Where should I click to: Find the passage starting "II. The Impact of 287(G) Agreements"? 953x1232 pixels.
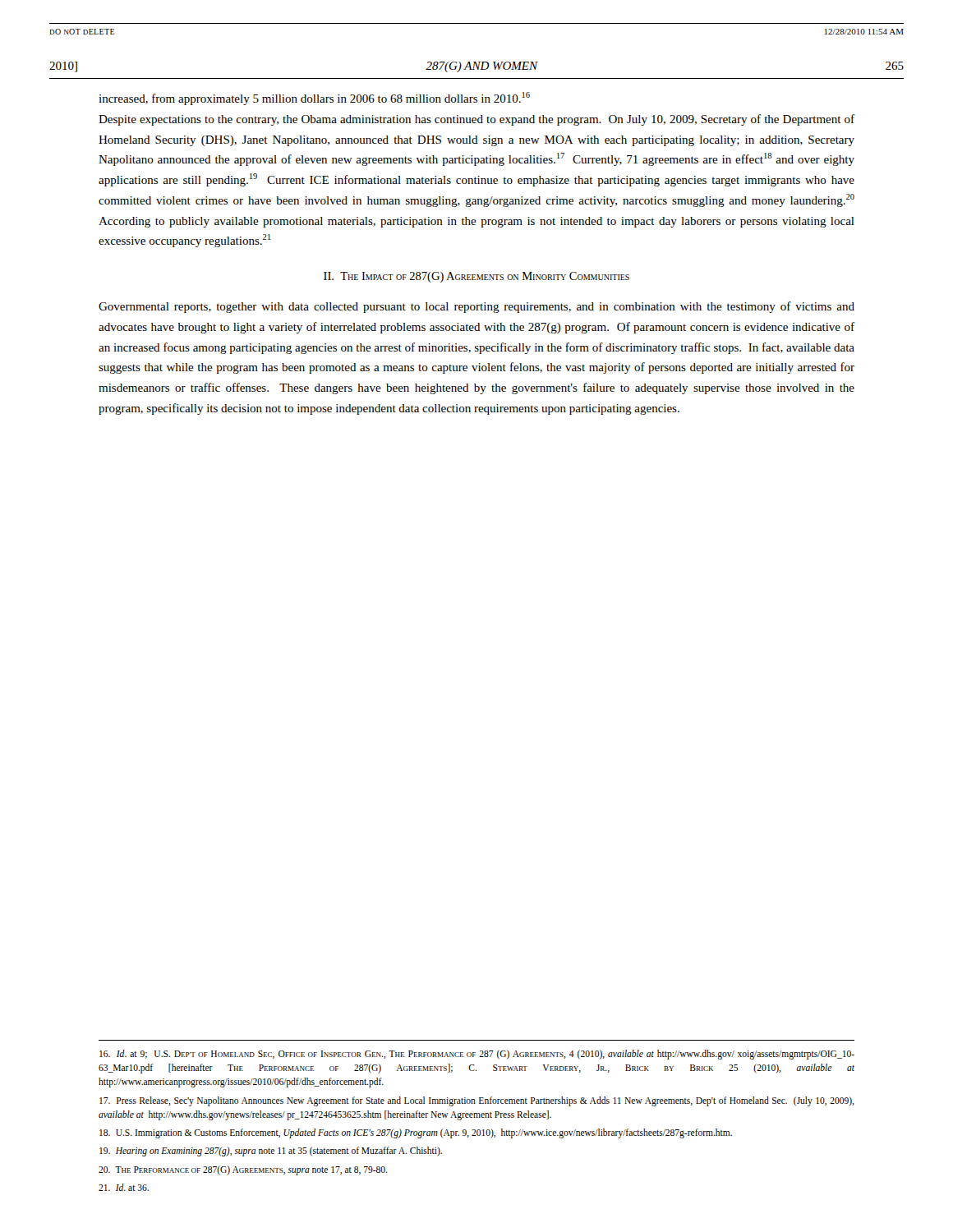click(476, 276)
